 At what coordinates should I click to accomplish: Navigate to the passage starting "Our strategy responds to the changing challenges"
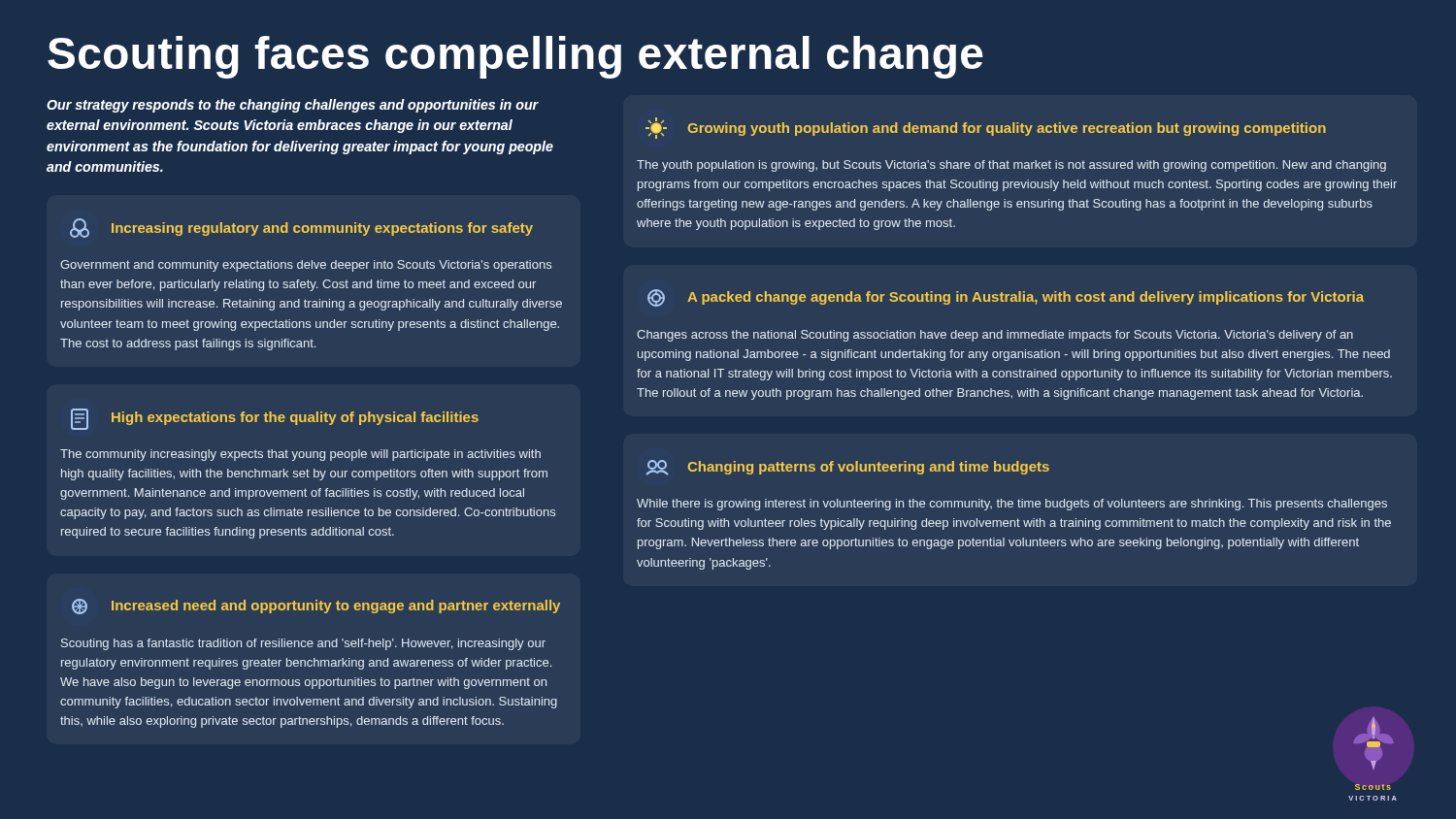[314, 136]
